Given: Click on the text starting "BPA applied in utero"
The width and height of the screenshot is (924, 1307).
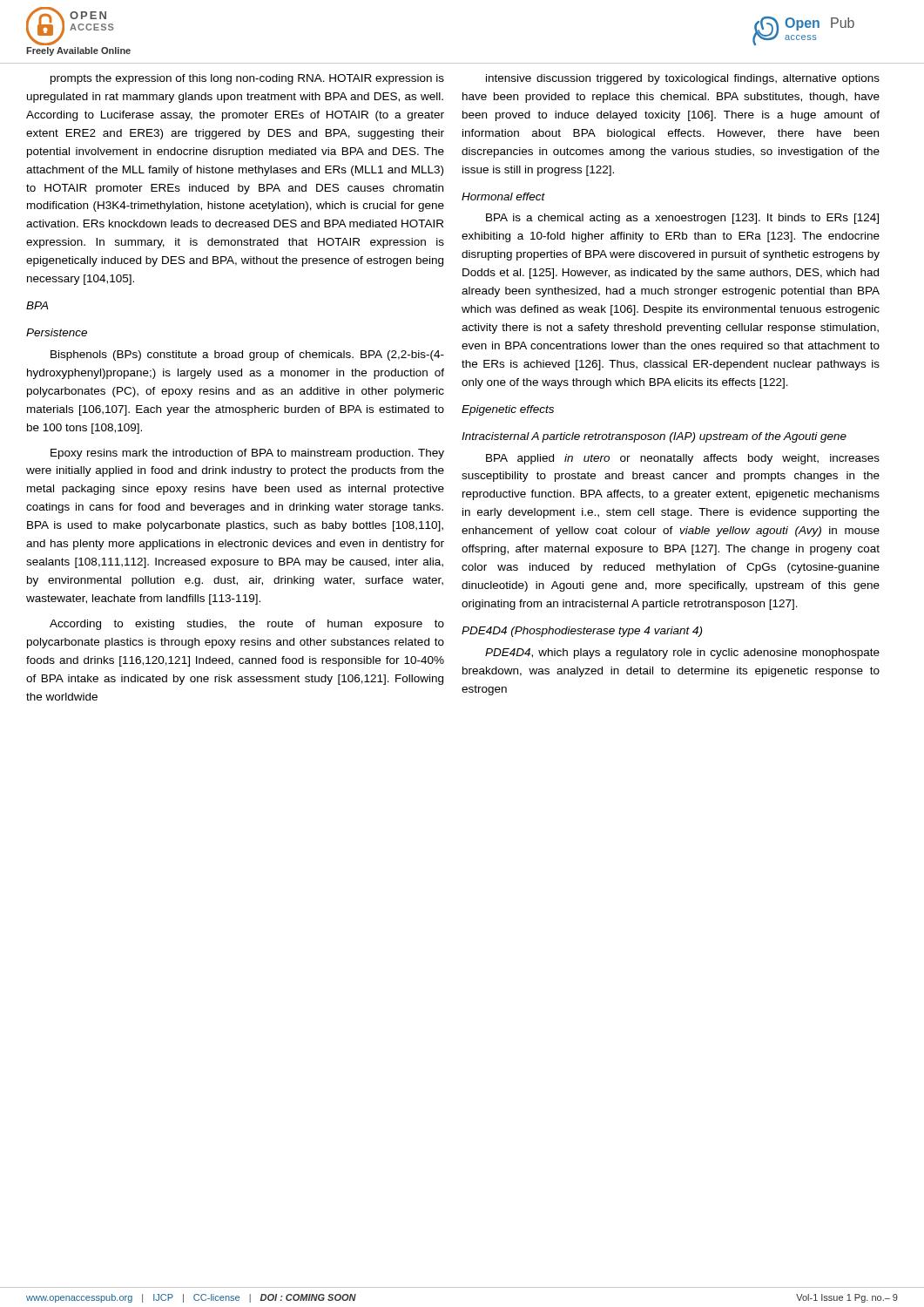Looking at the screenshot, I should click(x=671, y=531).
